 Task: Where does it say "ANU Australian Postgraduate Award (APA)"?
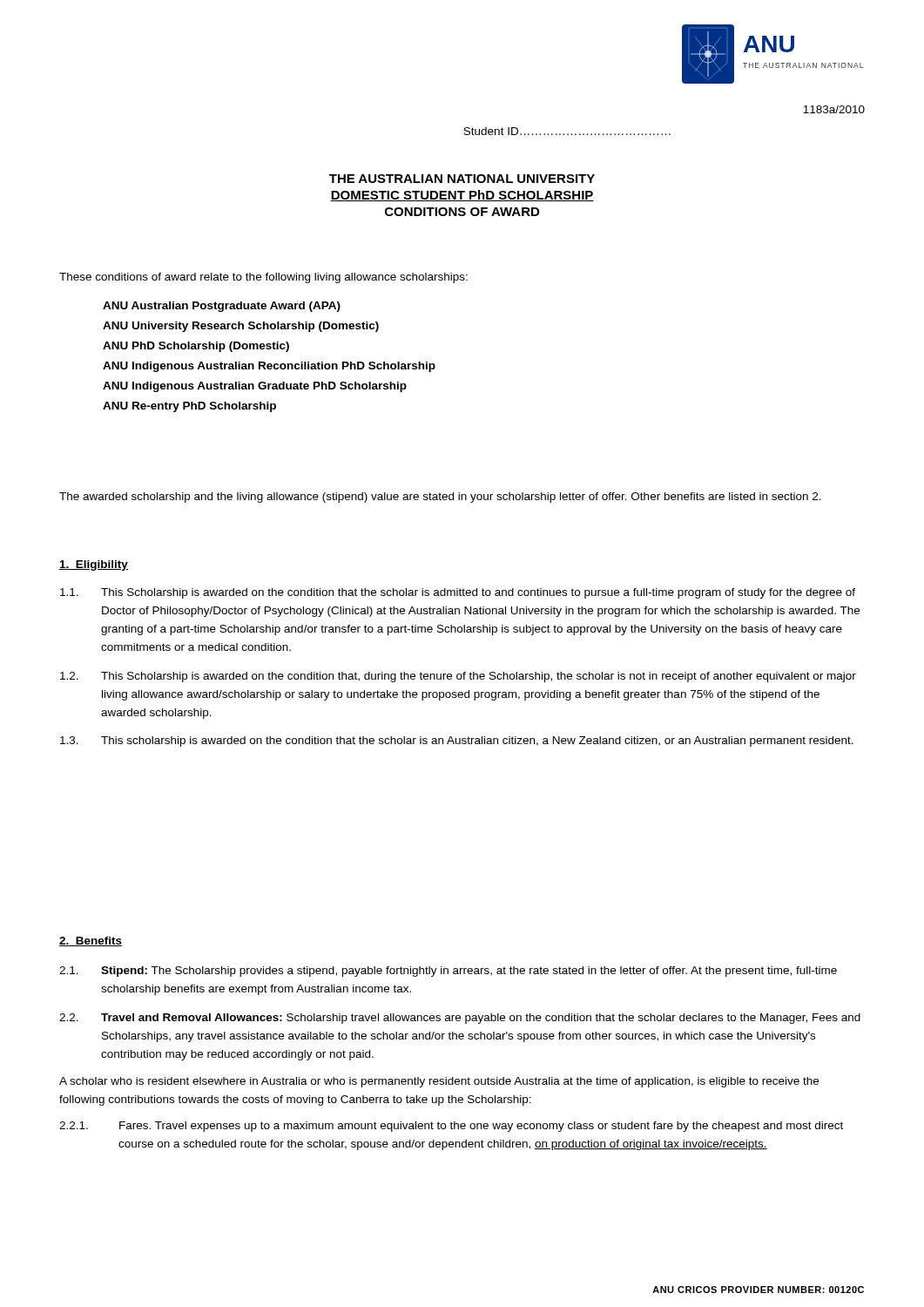point(222,305)
